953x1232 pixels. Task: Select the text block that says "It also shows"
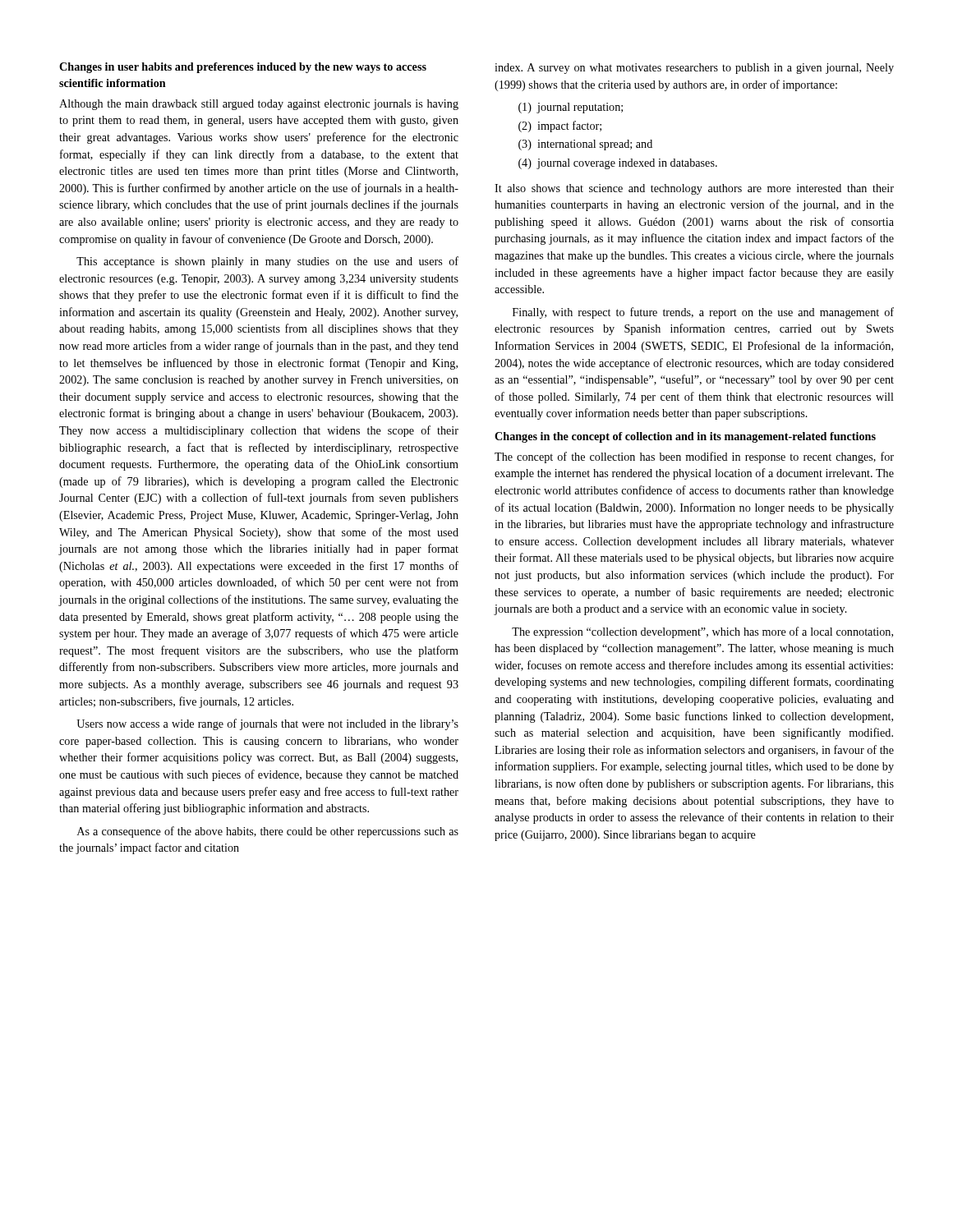click(694, 239)
